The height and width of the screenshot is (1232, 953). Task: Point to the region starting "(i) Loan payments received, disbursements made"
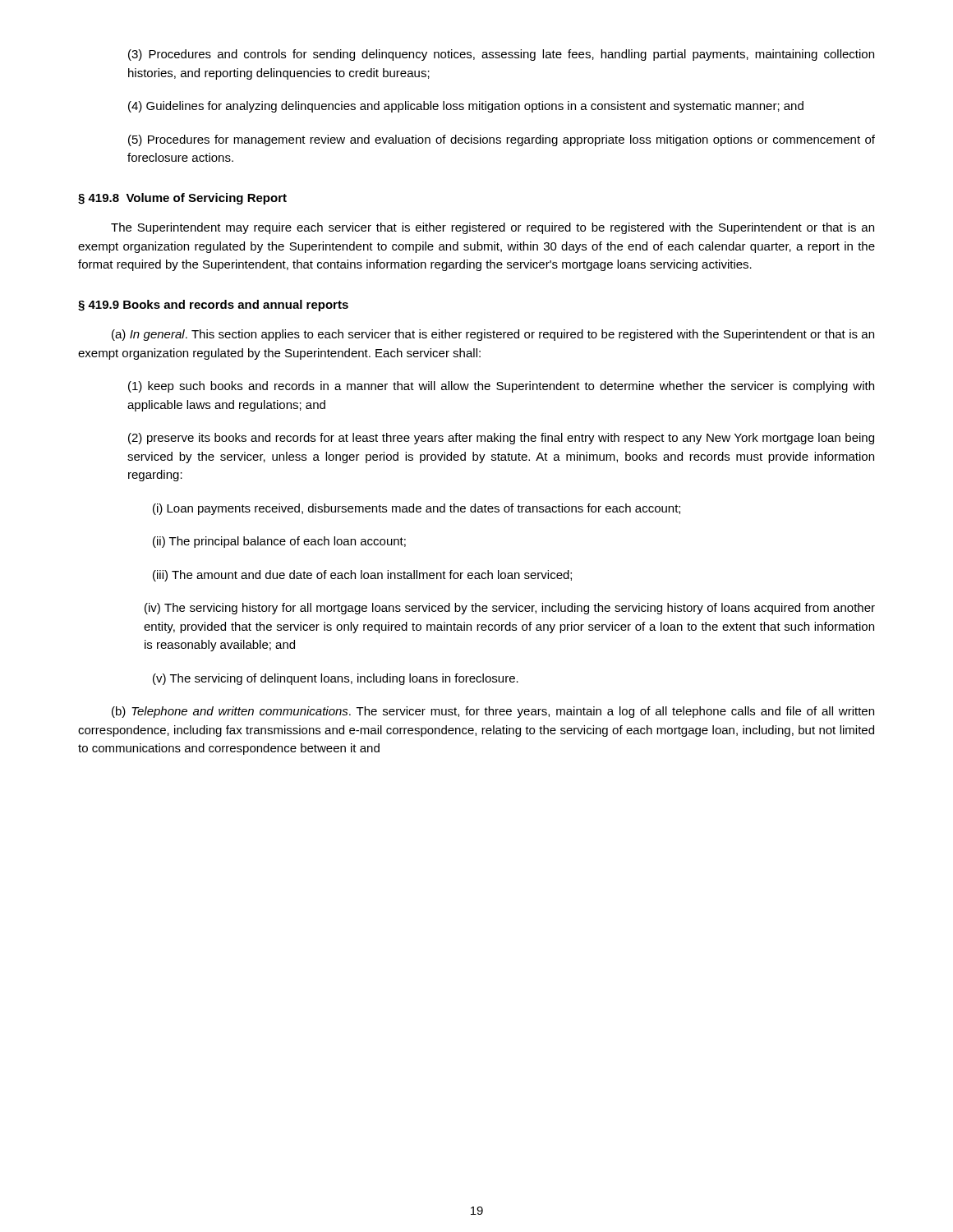click(x=476, y=508)
